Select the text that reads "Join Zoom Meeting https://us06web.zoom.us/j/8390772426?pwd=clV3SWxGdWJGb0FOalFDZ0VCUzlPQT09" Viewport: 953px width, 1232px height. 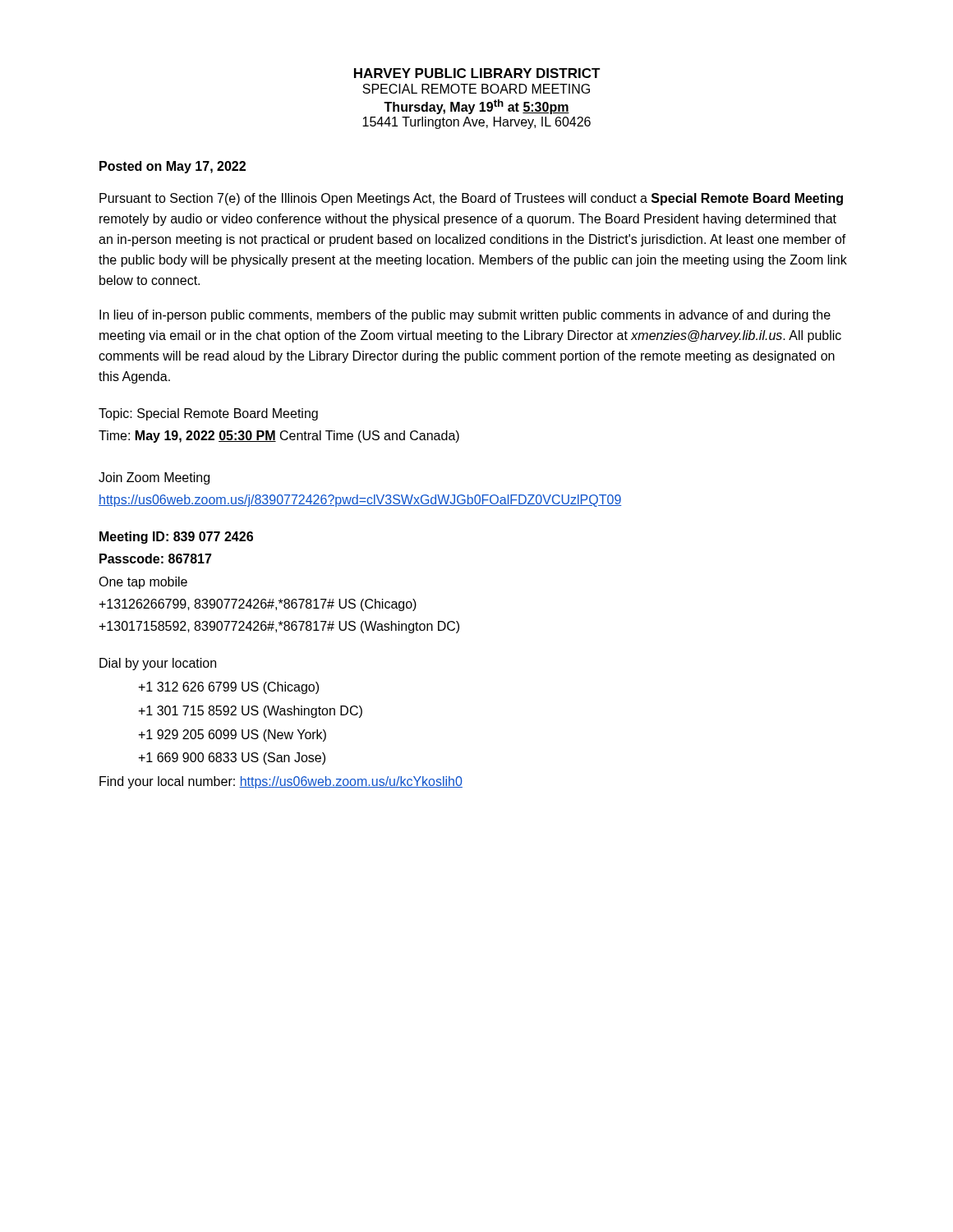(360, 489)
